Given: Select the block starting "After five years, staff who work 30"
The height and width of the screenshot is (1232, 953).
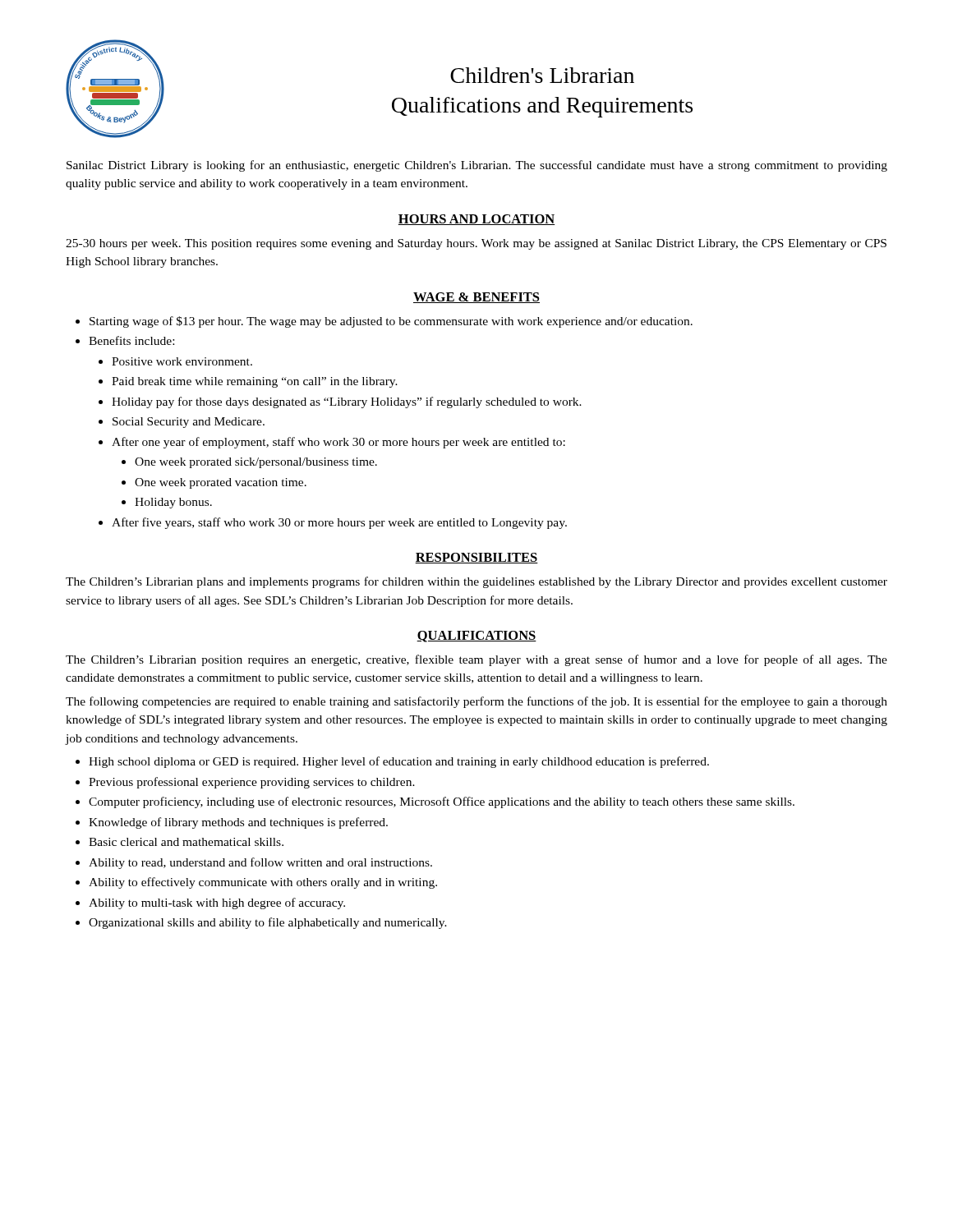Looking at the screenshot, I should (340, 522).
